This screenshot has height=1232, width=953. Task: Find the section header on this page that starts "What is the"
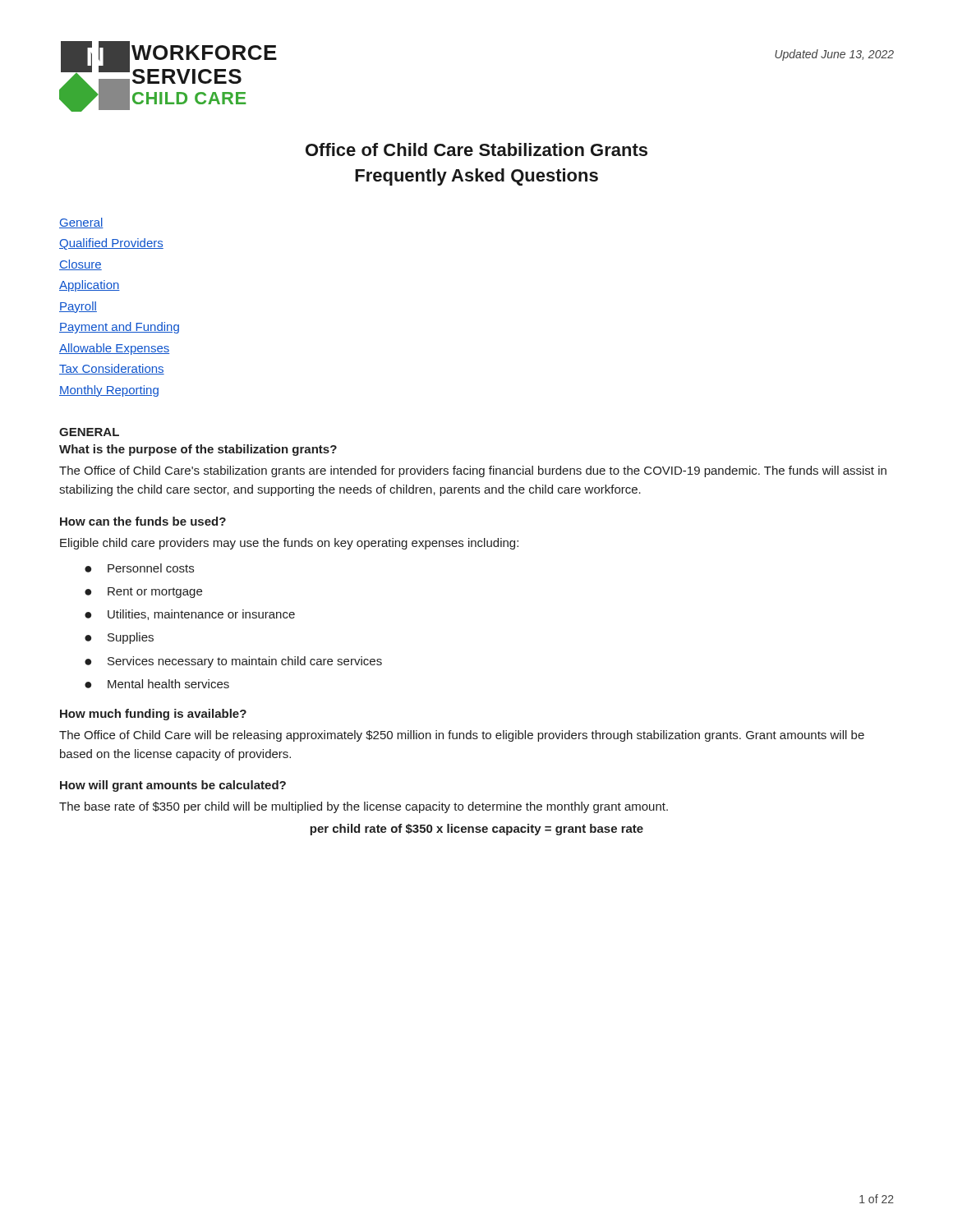pyautogui.click(x=198, y=449)
